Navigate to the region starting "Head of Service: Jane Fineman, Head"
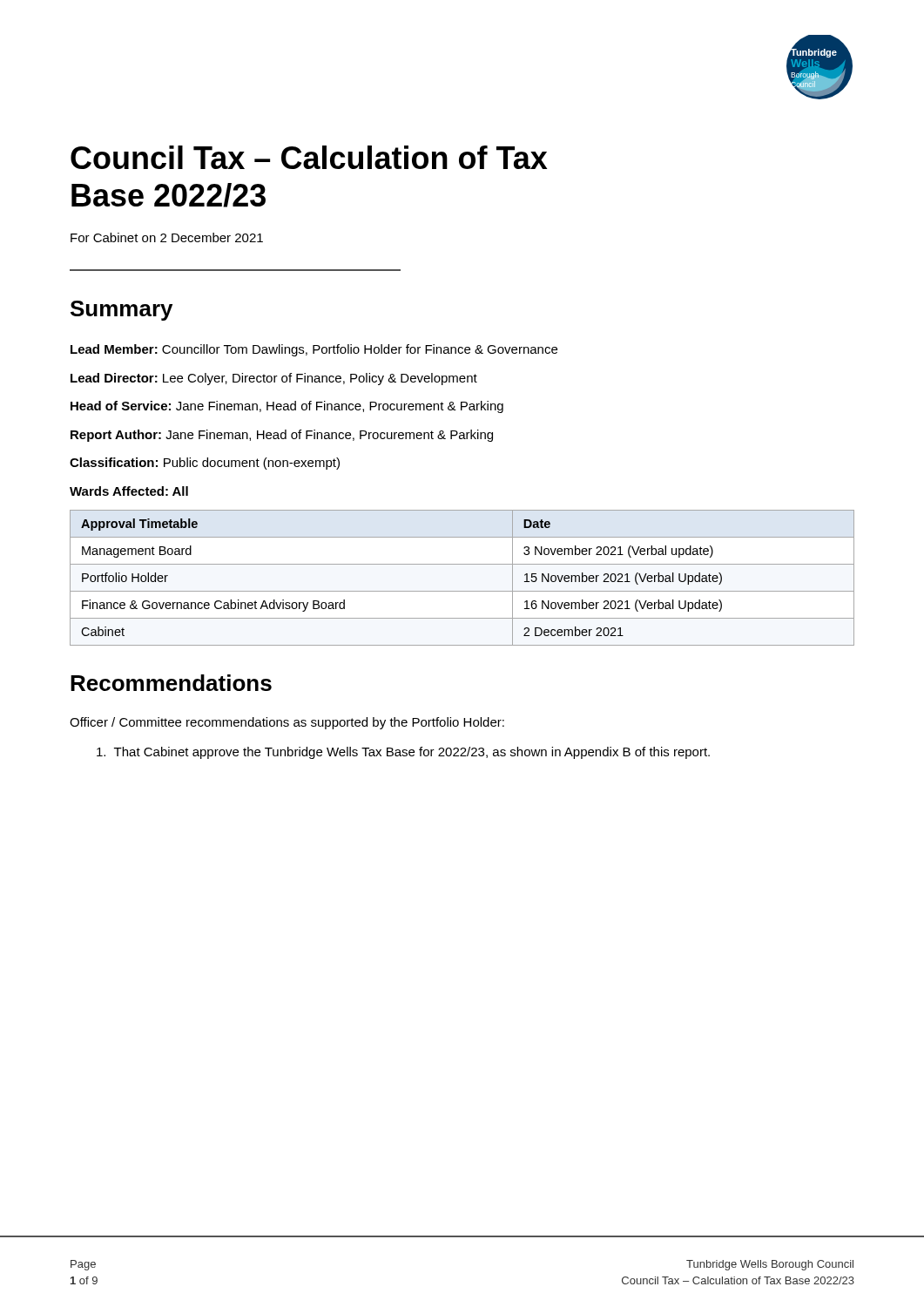Viewport: 924px width, 1307px height. [287, 406]
